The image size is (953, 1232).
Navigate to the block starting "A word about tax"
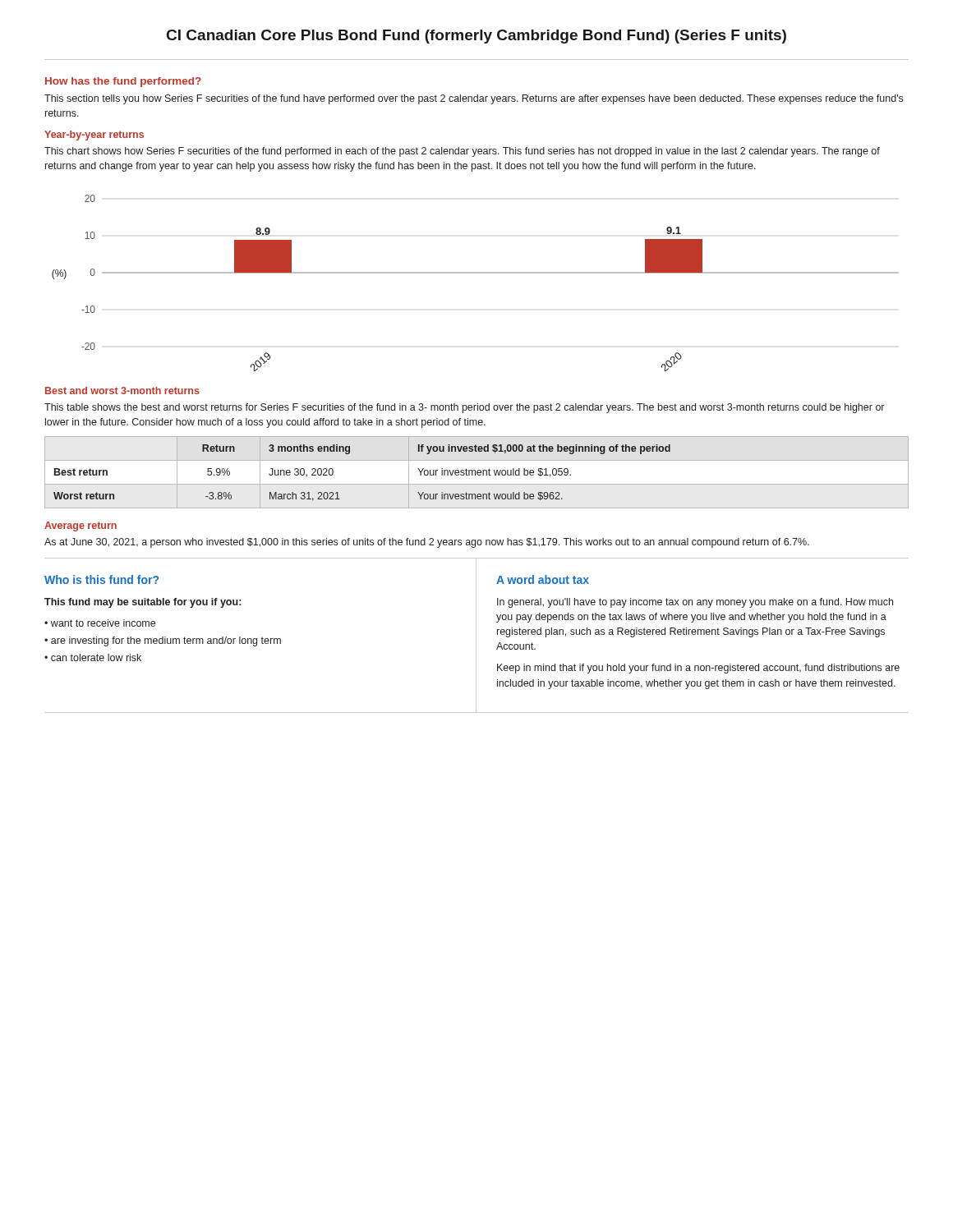point(543,580)
